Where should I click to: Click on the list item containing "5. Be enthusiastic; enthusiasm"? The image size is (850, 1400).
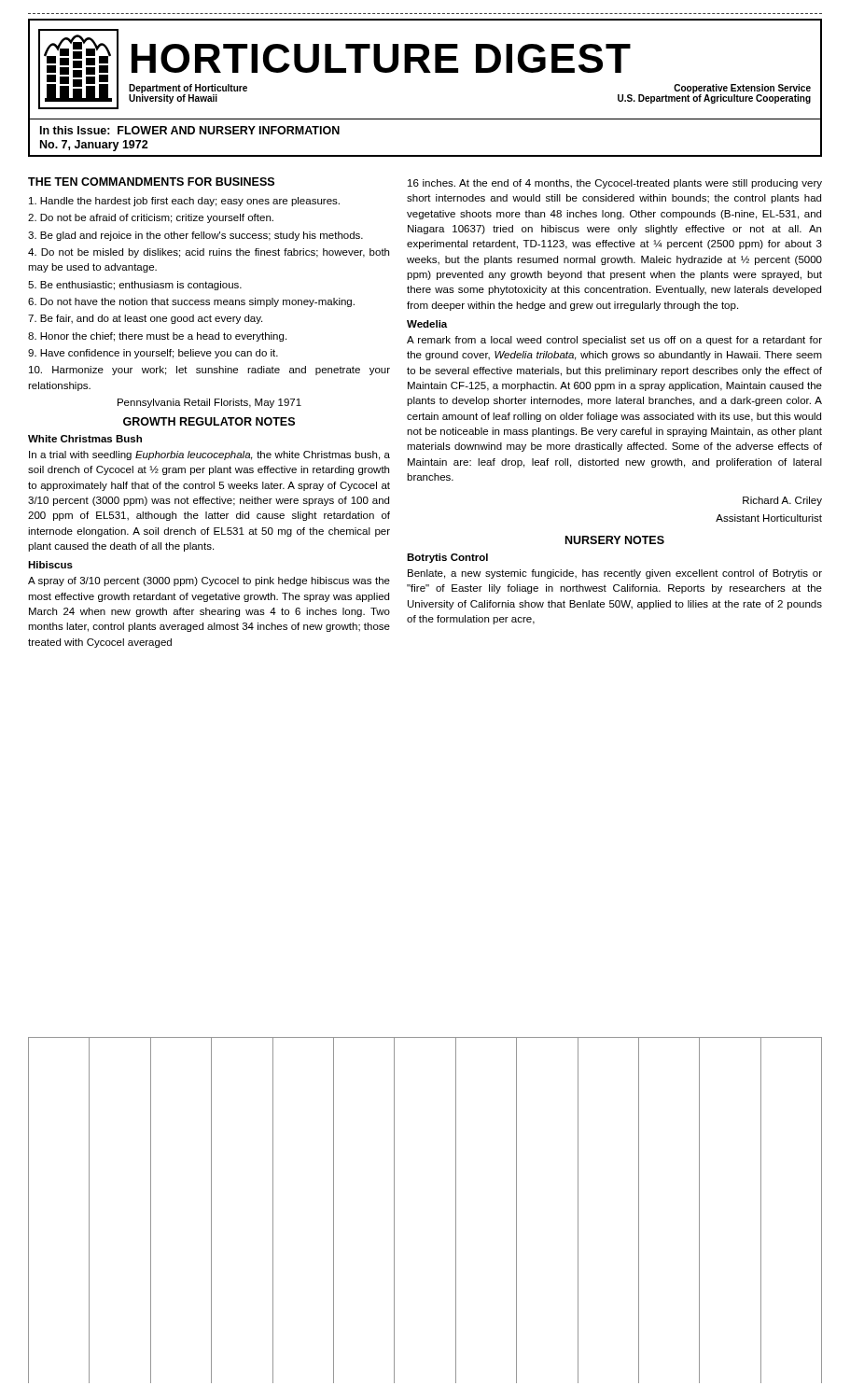(x=135, y=284)
